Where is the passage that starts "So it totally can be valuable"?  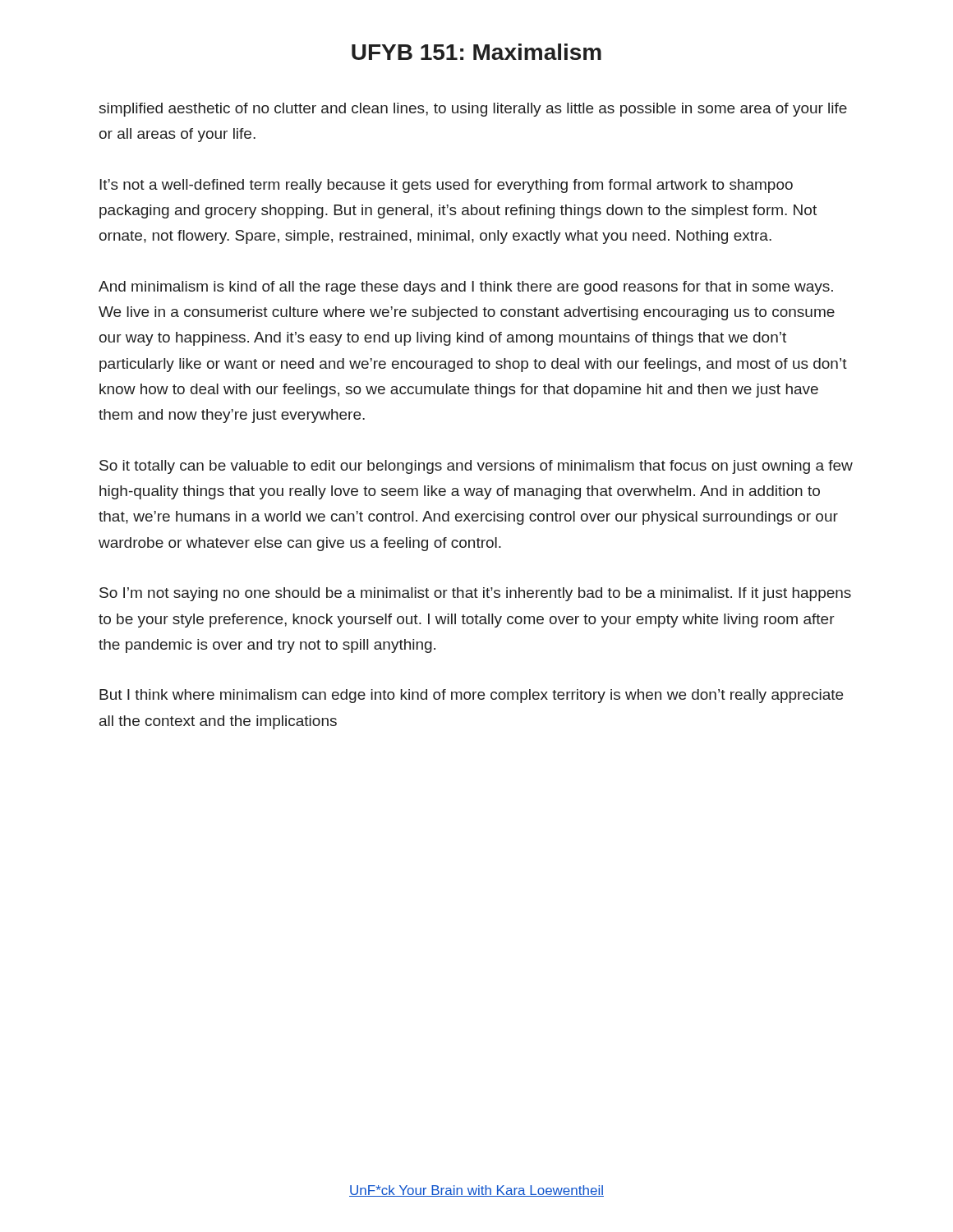pyautogui.click(x=476, y=504)
